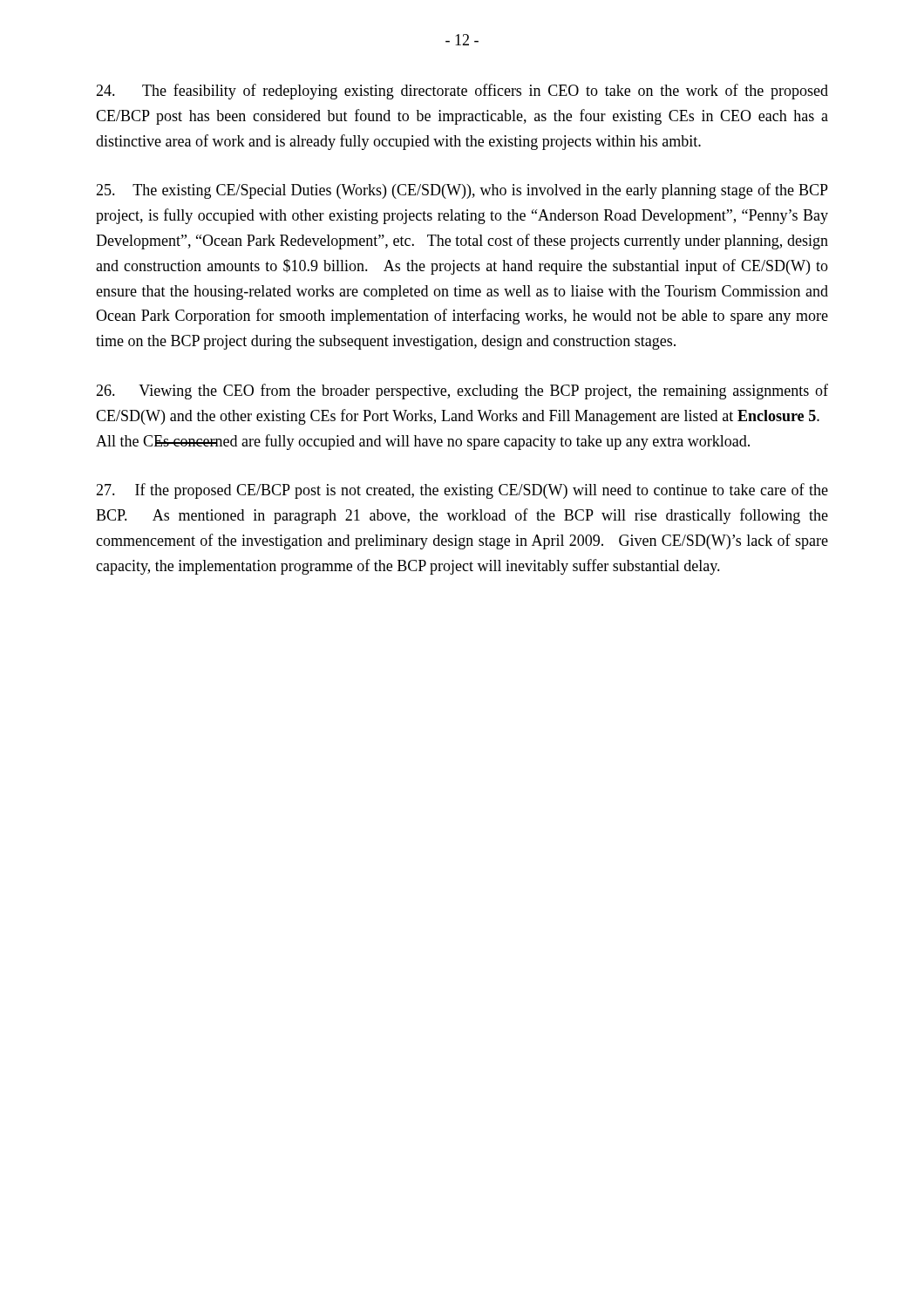This screenshot has width=924, height=1308.
Task: Click the passage that begins "Viewing the CEO from the broader perspective,"
Action: (462, 416)
